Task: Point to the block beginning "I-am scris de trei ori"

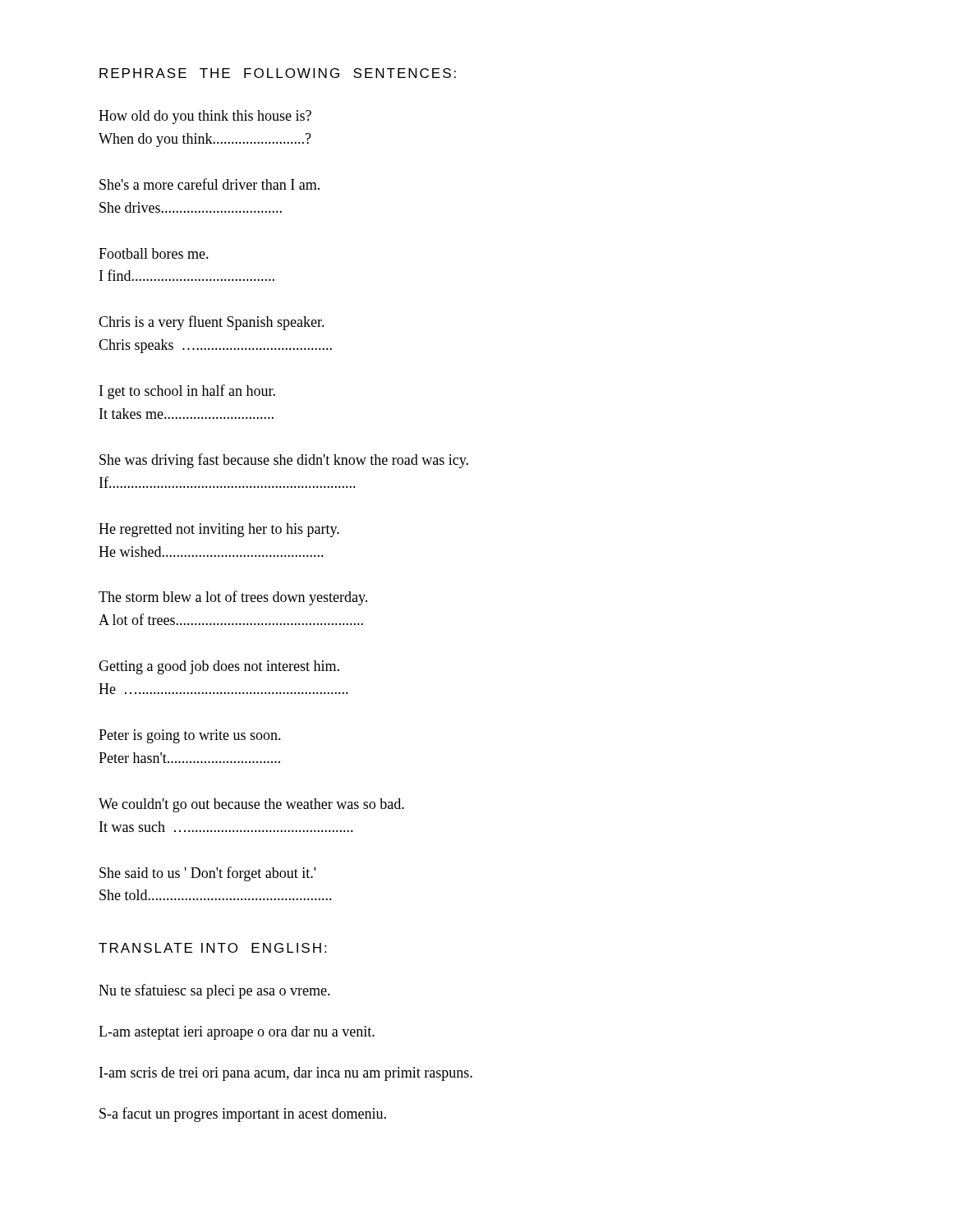Action: tap(286, 1073)
